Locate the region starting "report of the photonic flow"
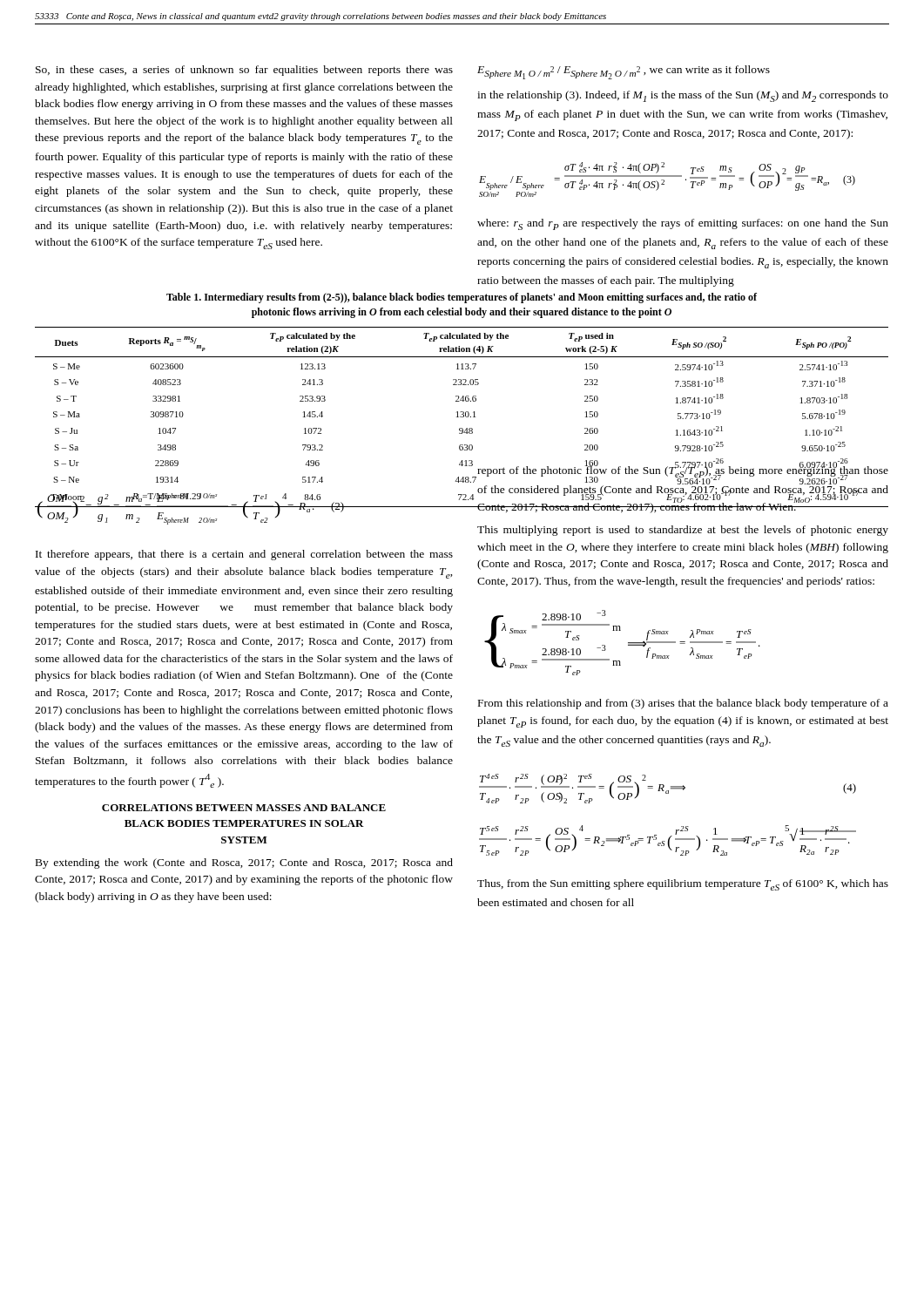 click(683, 526)
